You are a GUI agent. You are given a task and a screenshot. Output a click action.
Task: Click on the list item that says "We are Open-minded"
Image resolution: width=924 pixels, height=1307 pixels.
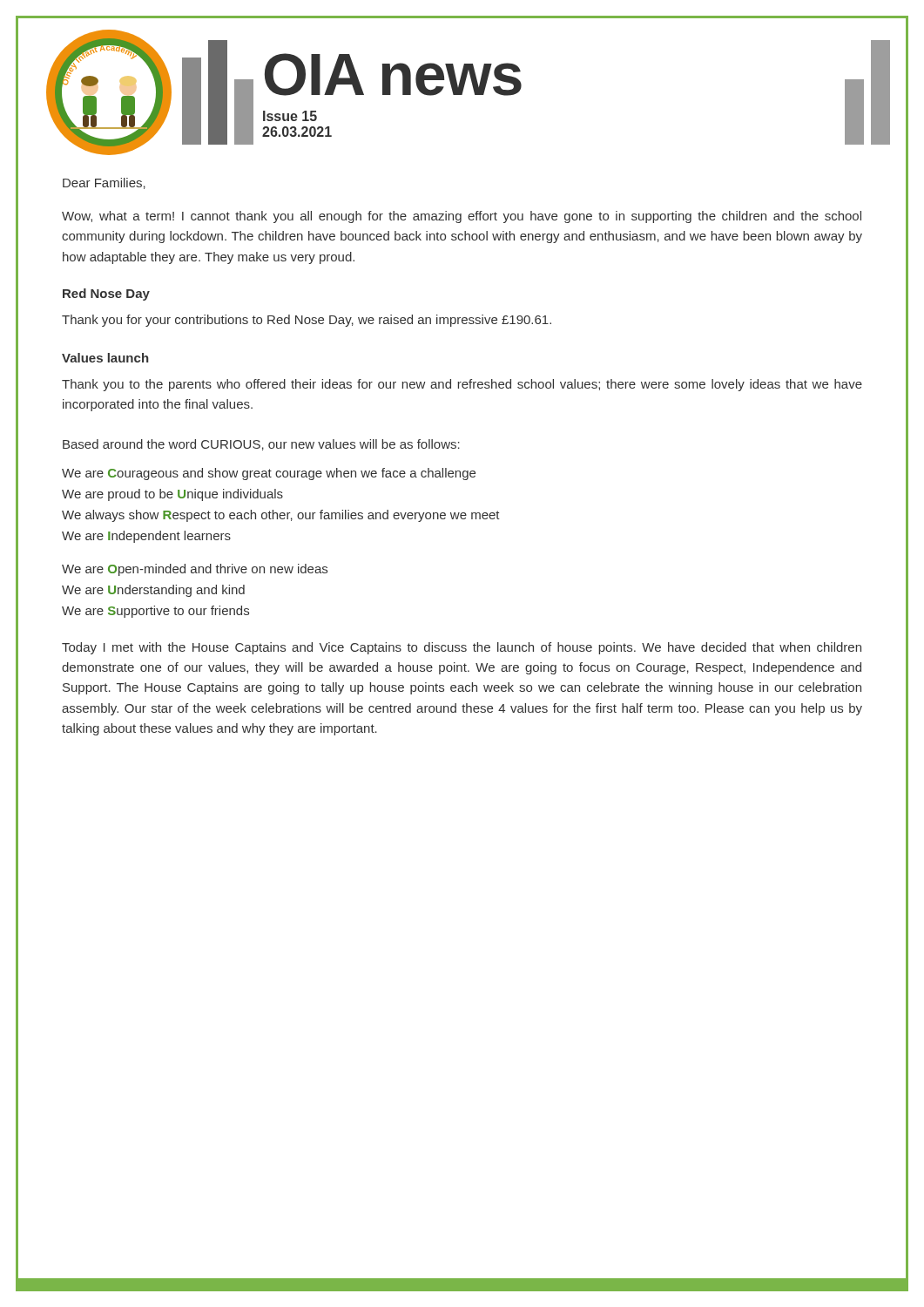pos(195,568)
